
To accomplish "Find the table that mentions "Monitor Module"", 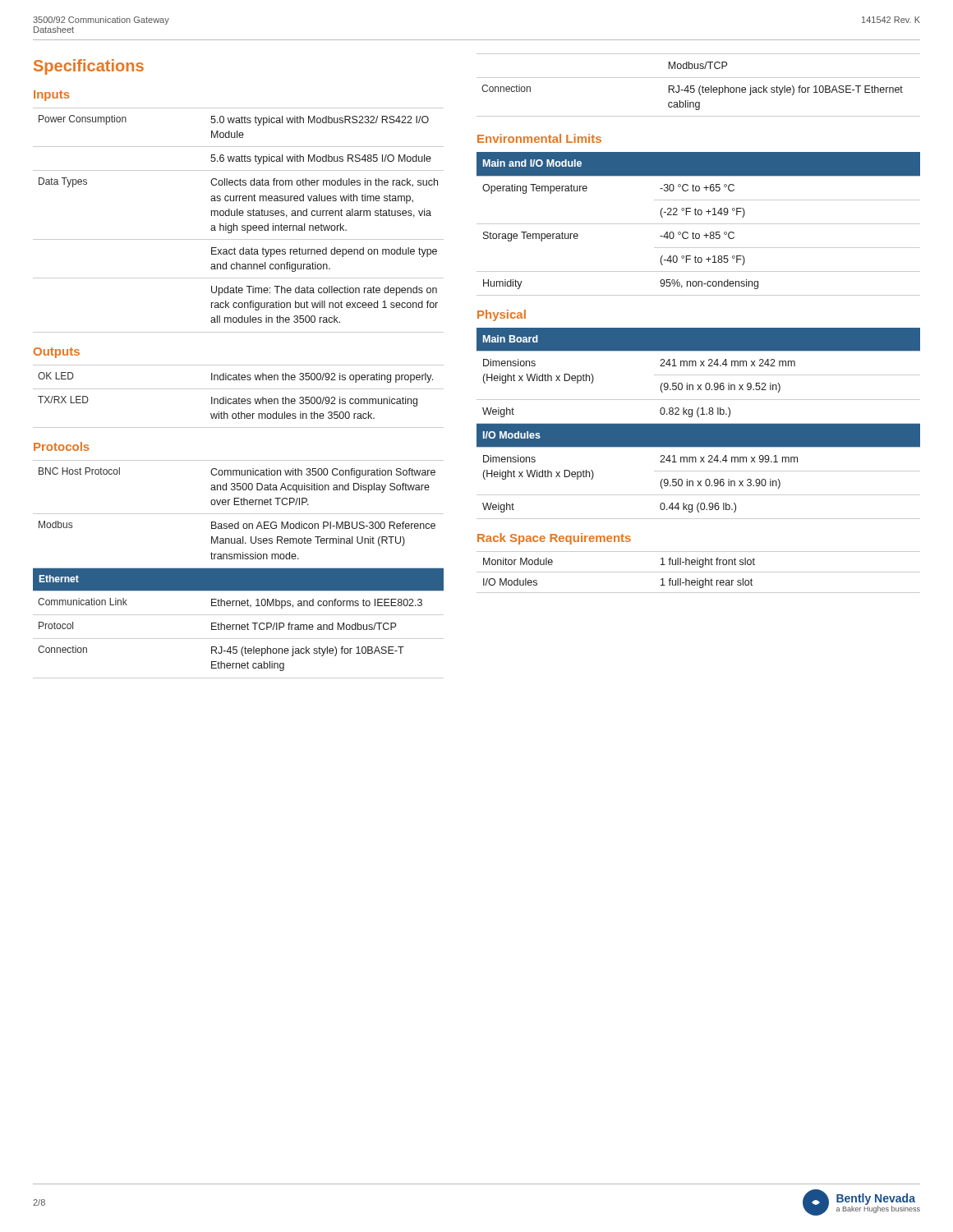I will [x=698, y=572].
